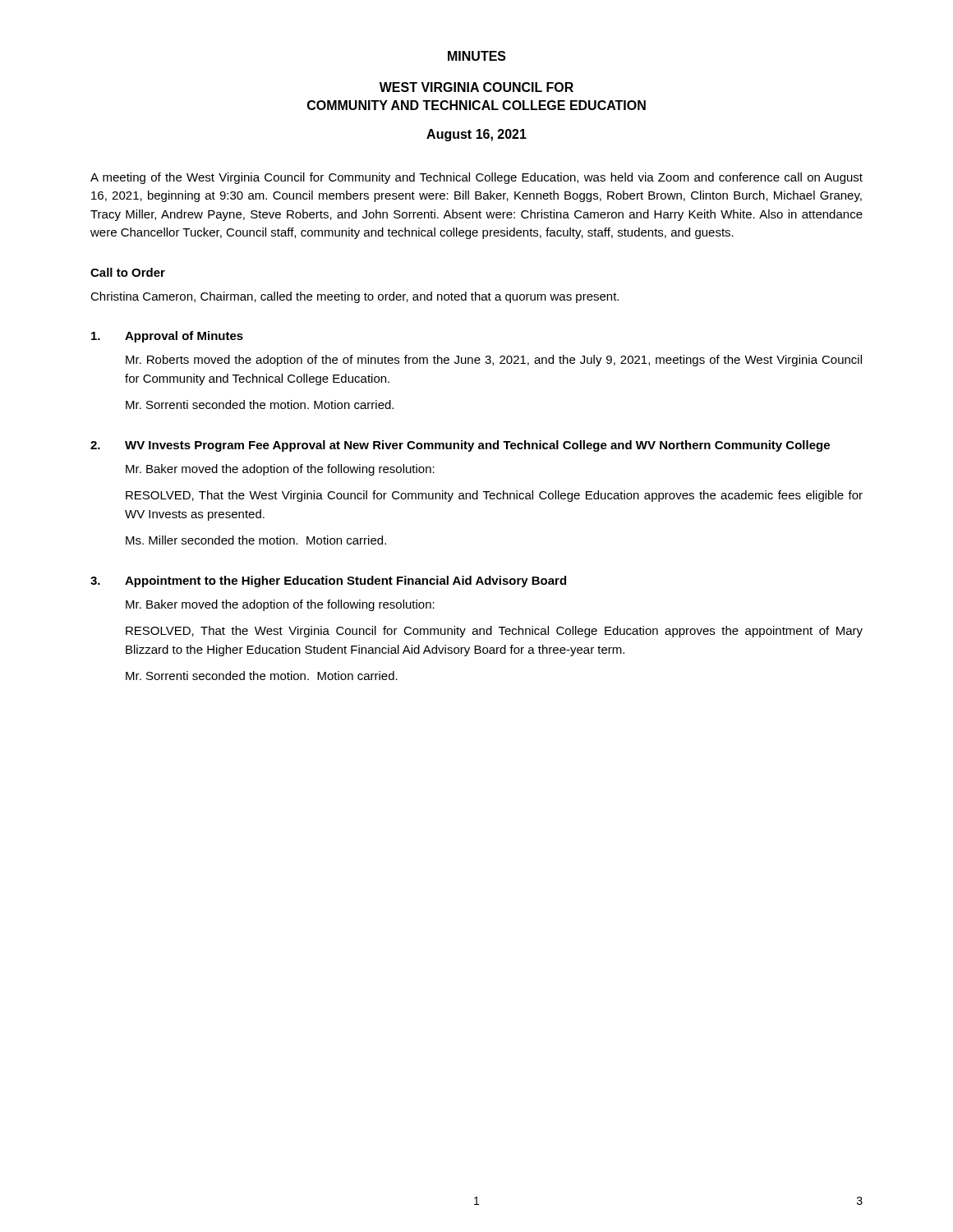
Task: Select the title that says "WEST VIRGINIA COUNCIL FORCOMMUNITY AND TECHNICAL COLLEGE"
Action: coord(476,97)
